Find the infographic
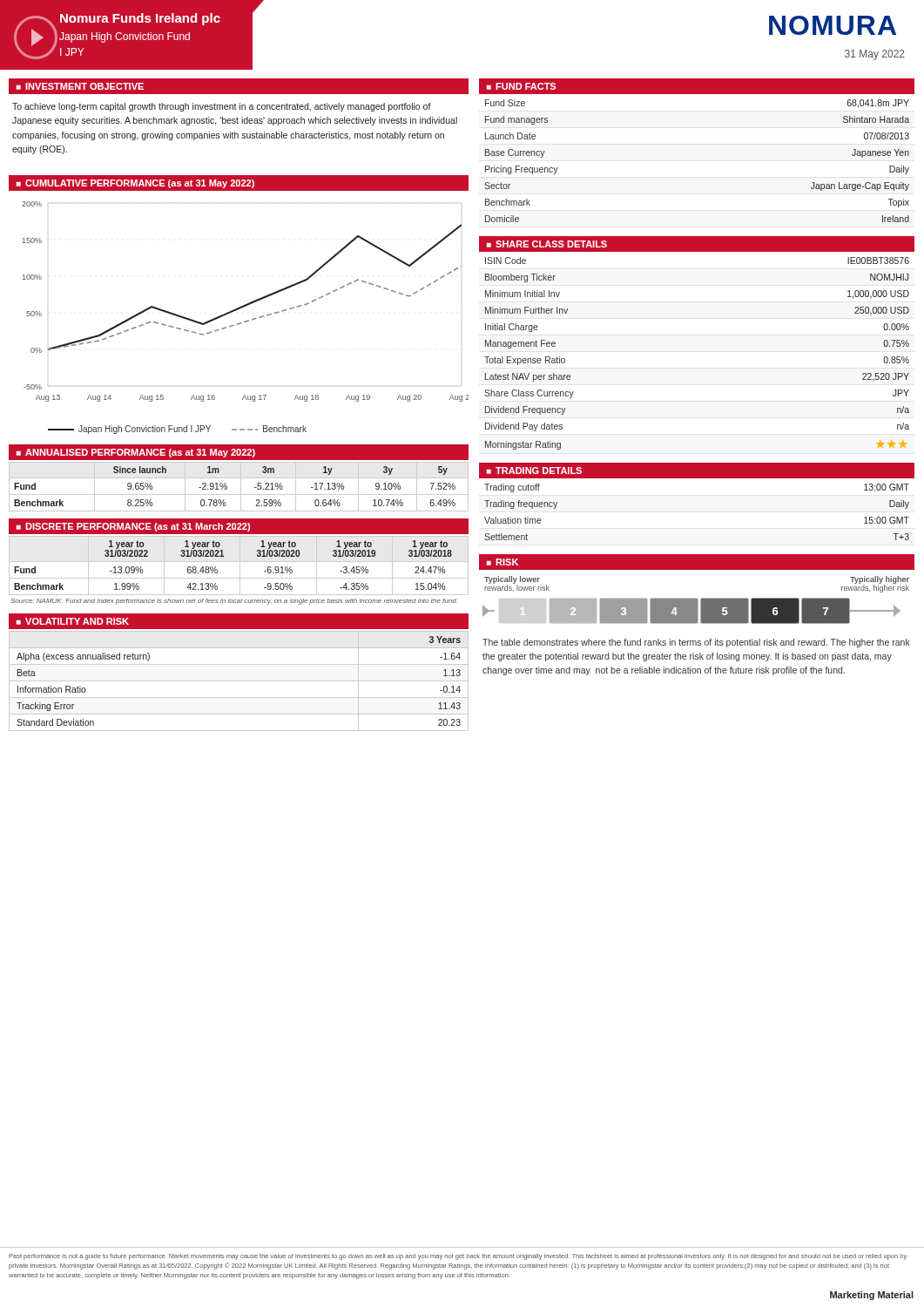Viewport: 924px width, 1307px height. [697, 601]
